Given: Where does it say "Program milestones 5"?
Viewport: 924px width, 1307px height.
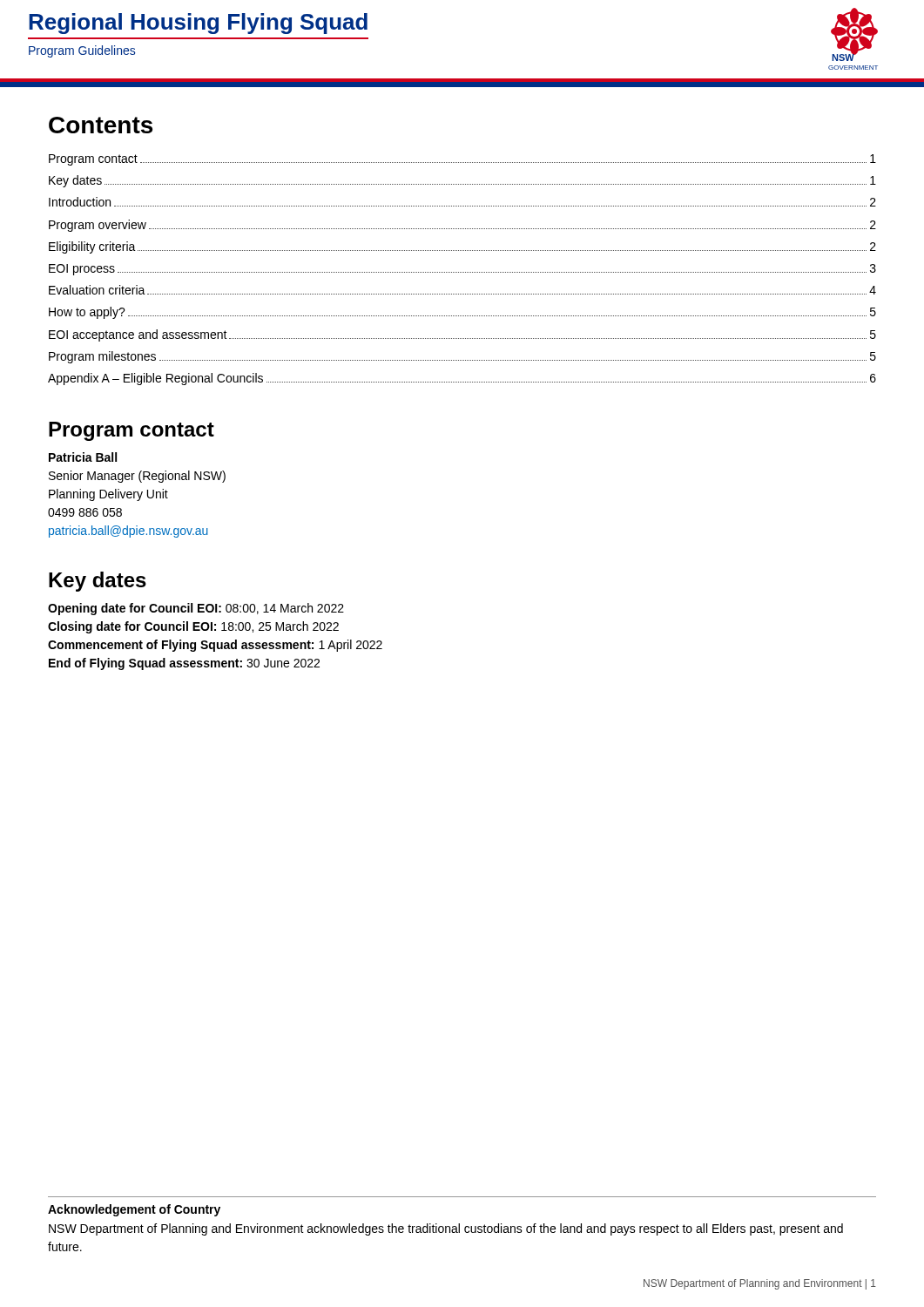Looking at the screenshot, I should [x=462, y=357].
